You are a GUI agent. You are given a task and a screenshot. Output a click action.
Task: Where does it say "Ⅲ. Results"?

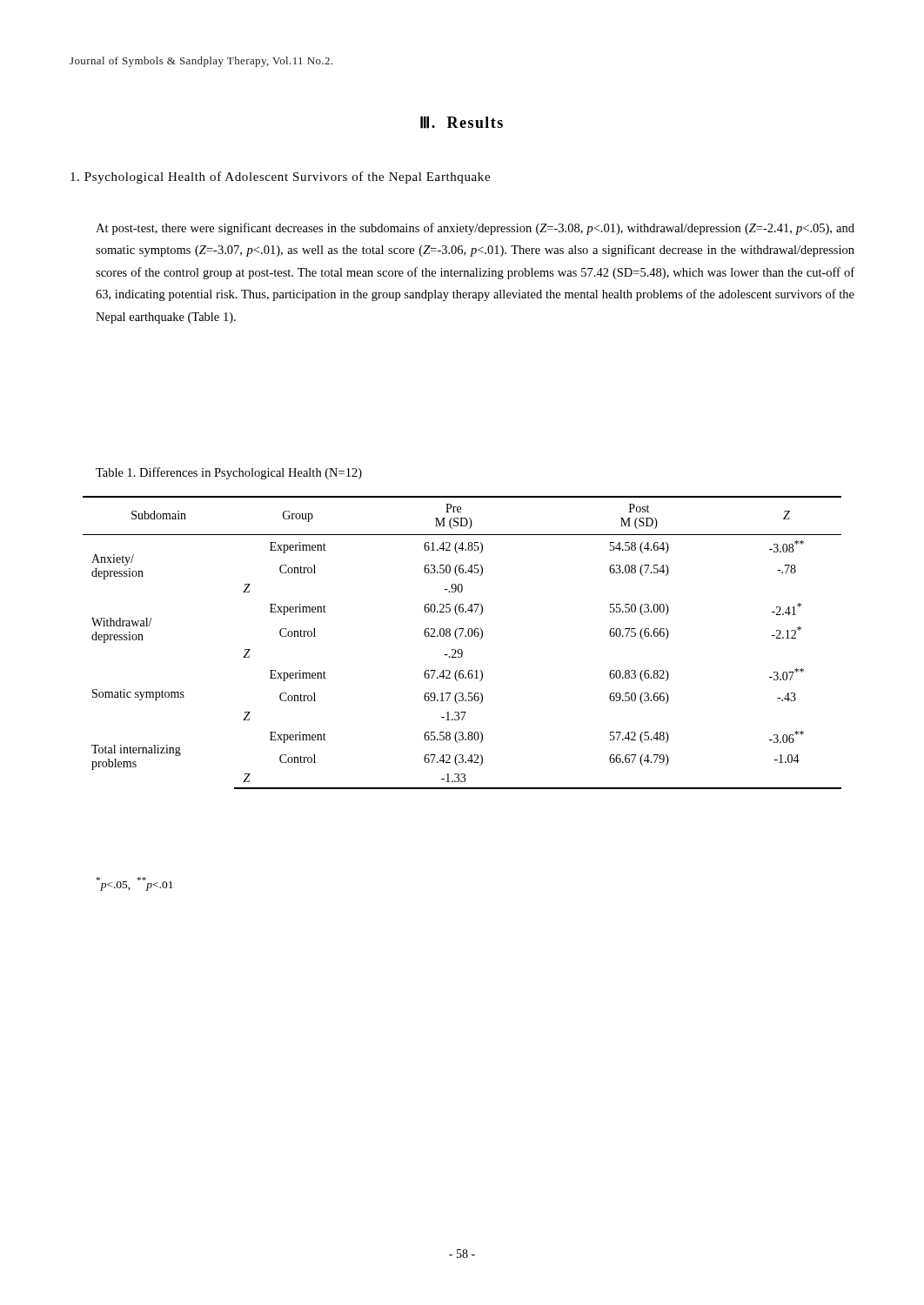point(462,123)
